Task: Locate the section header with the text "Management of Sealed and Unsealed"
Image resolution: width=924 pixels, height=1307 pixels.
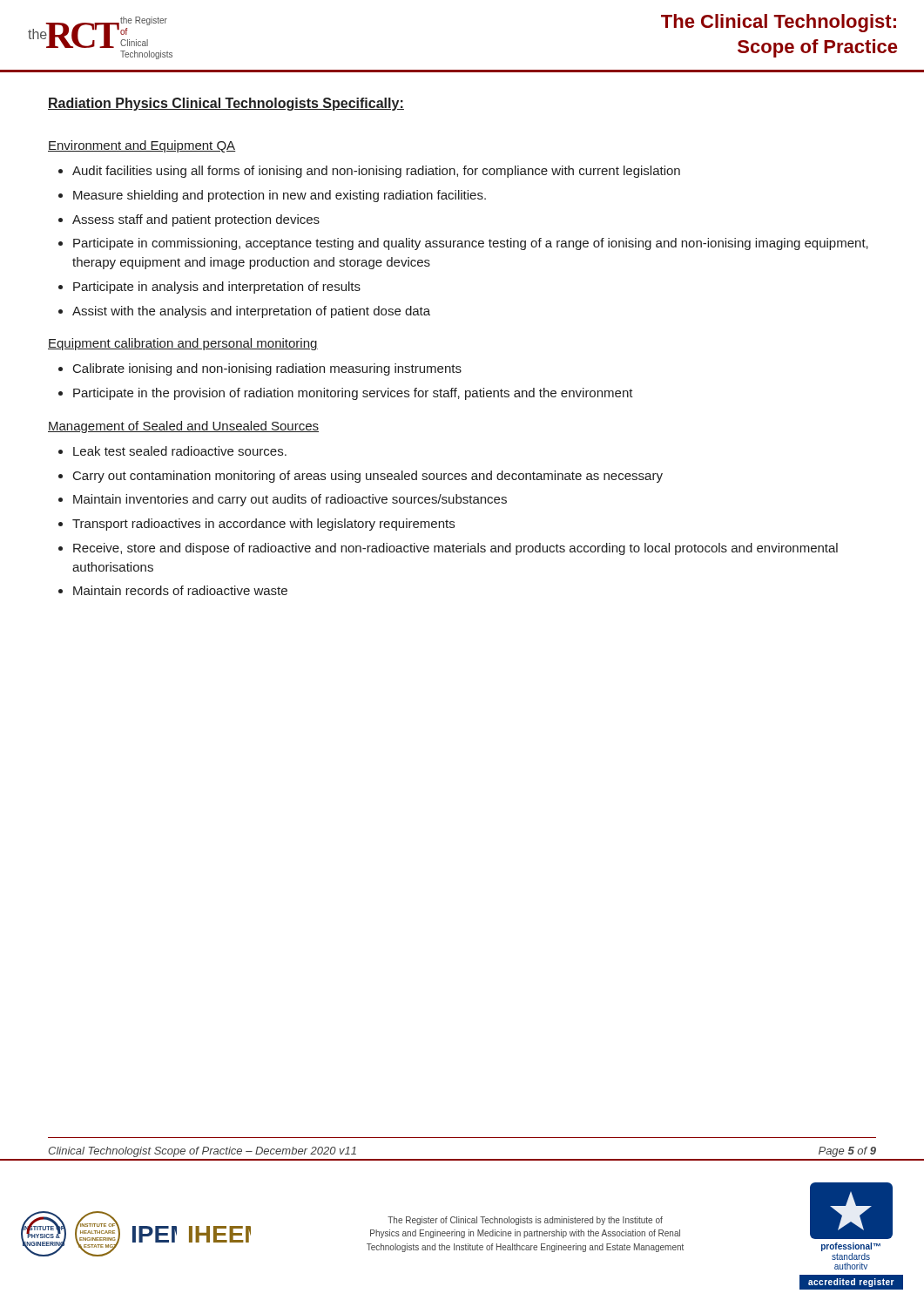Action: (x=183, y=425)
